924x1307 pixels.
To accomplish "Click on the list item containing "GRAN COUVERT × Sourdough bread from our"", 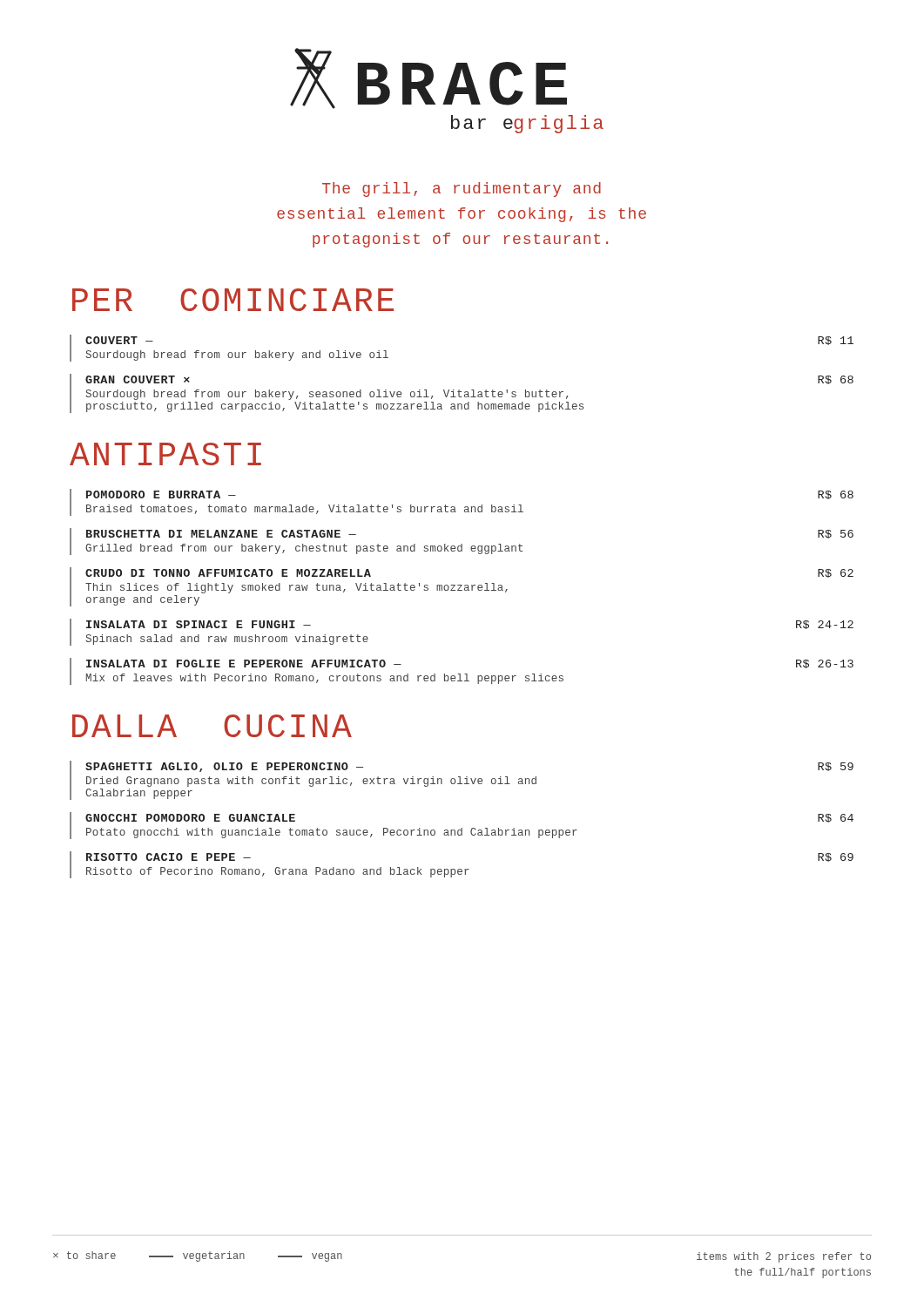I will [470, 394].
